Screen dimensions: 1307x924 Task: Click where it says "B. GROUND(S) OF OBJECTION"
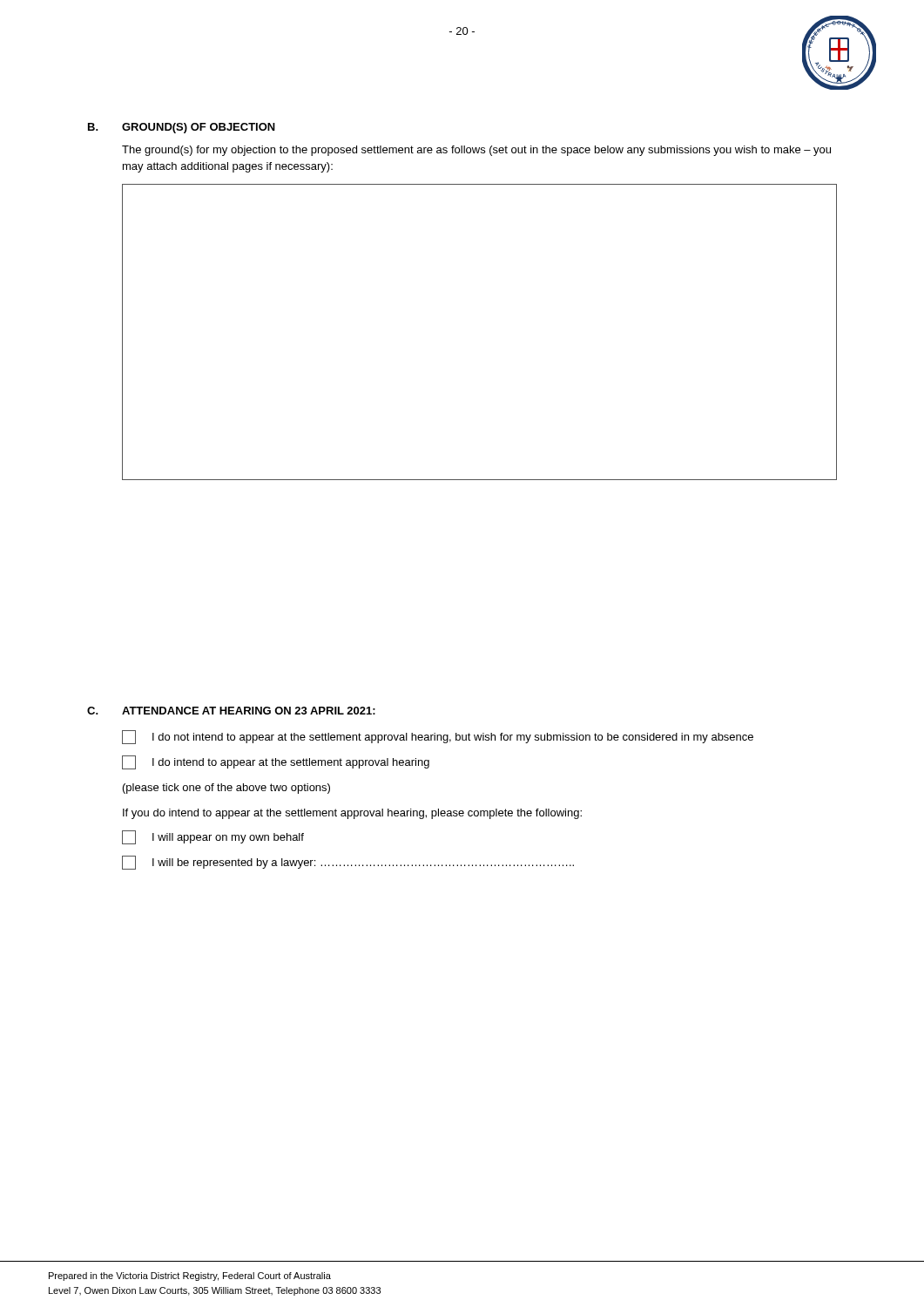pos(181,127)
